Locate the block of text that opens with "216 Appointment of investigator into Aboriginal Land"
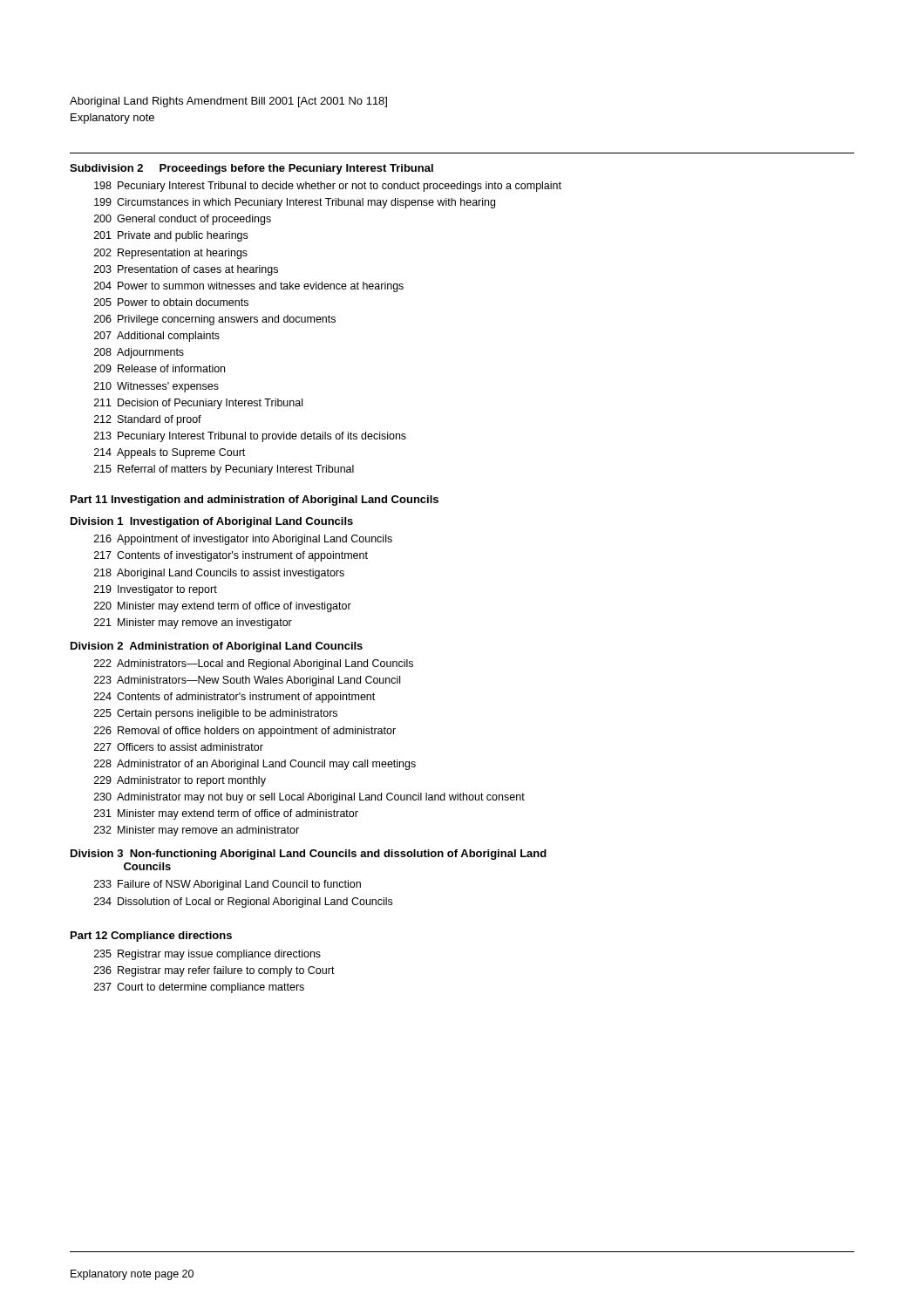Image resolution: width=924 pixels, height=1308 pixels. pos(243,540)
